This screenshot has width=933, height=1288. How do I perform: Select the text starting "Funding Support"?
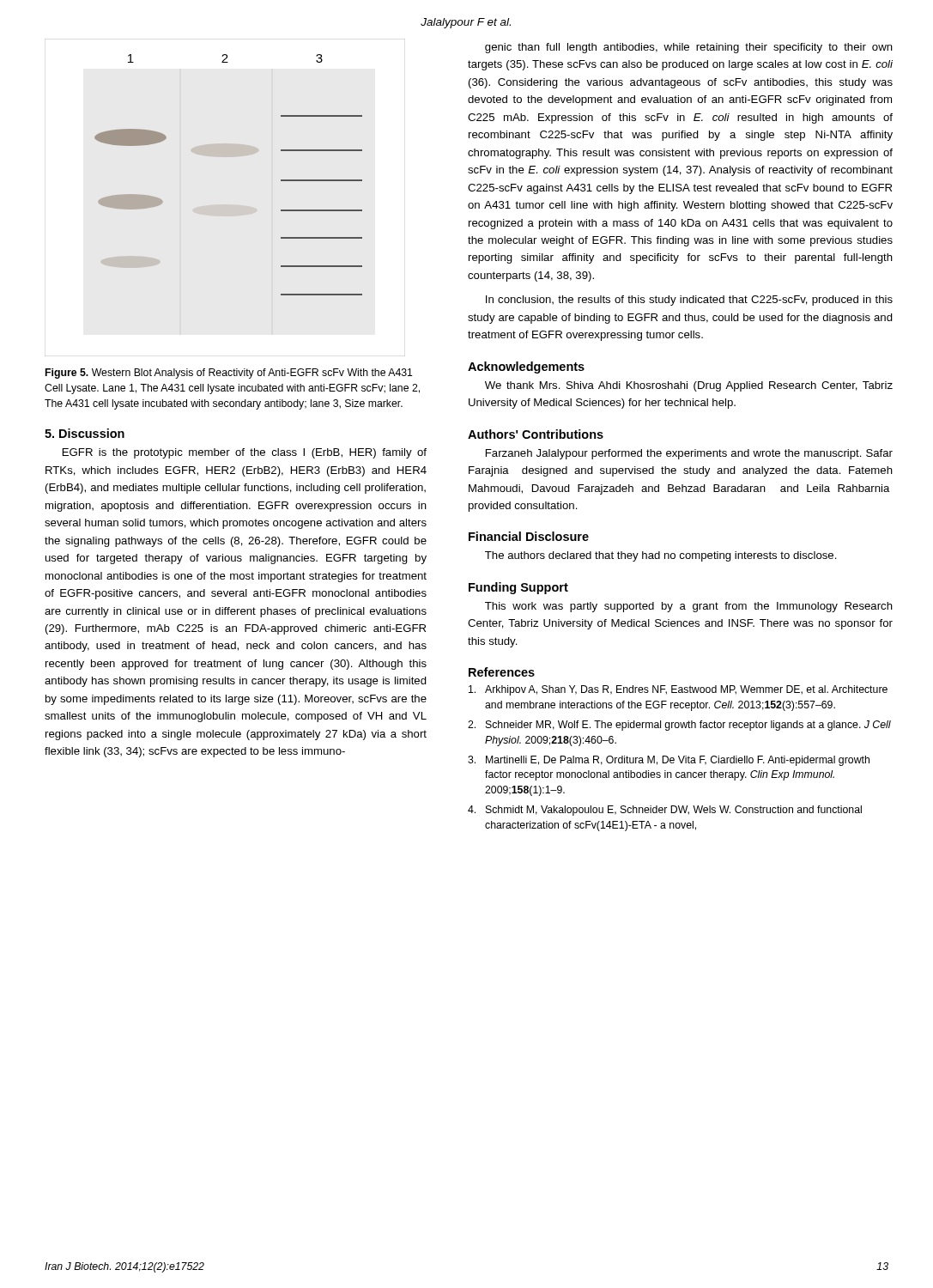(x=518, y=587)
